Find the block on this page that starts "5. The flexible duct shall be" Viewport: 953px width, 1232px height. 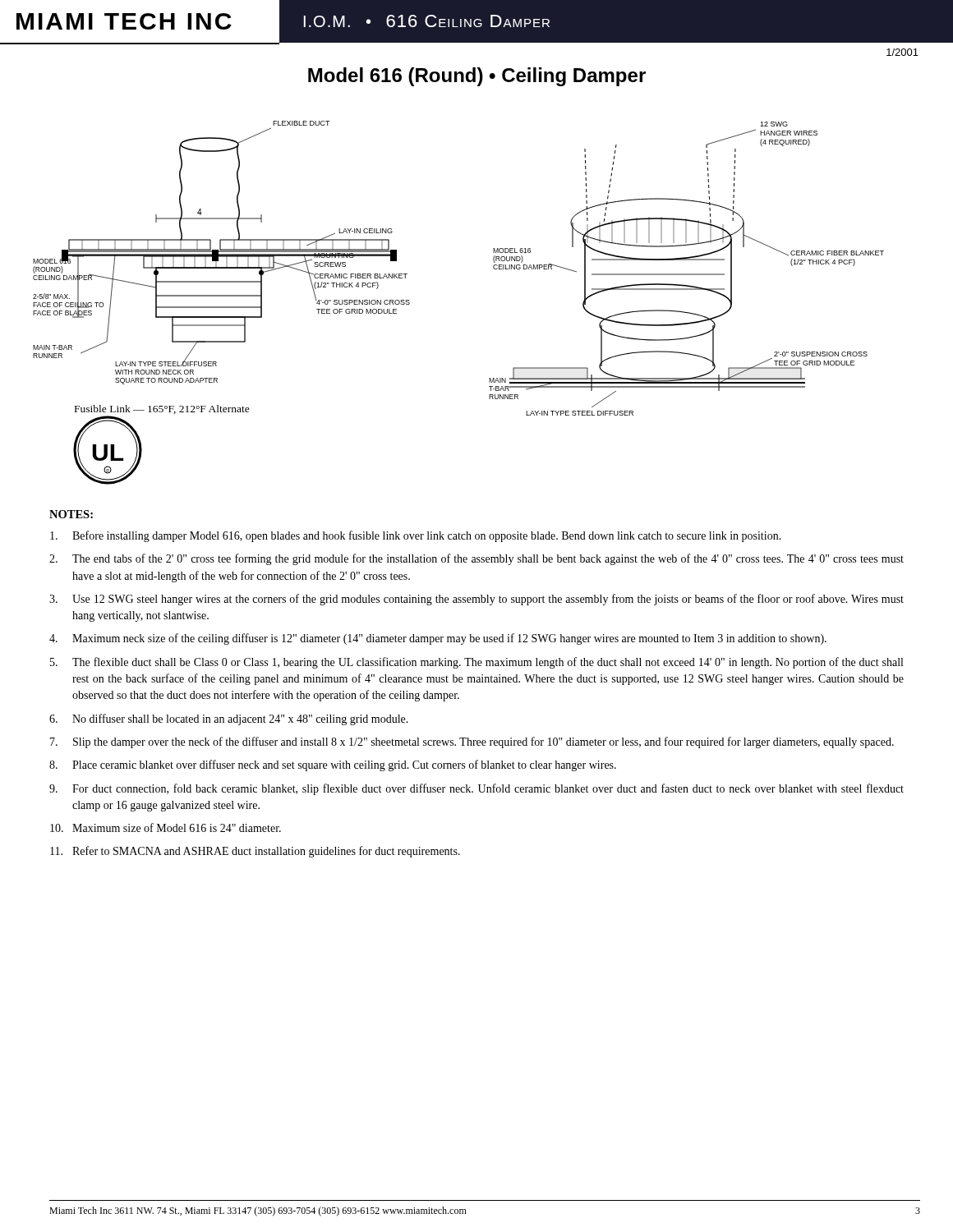coord(476,679)
